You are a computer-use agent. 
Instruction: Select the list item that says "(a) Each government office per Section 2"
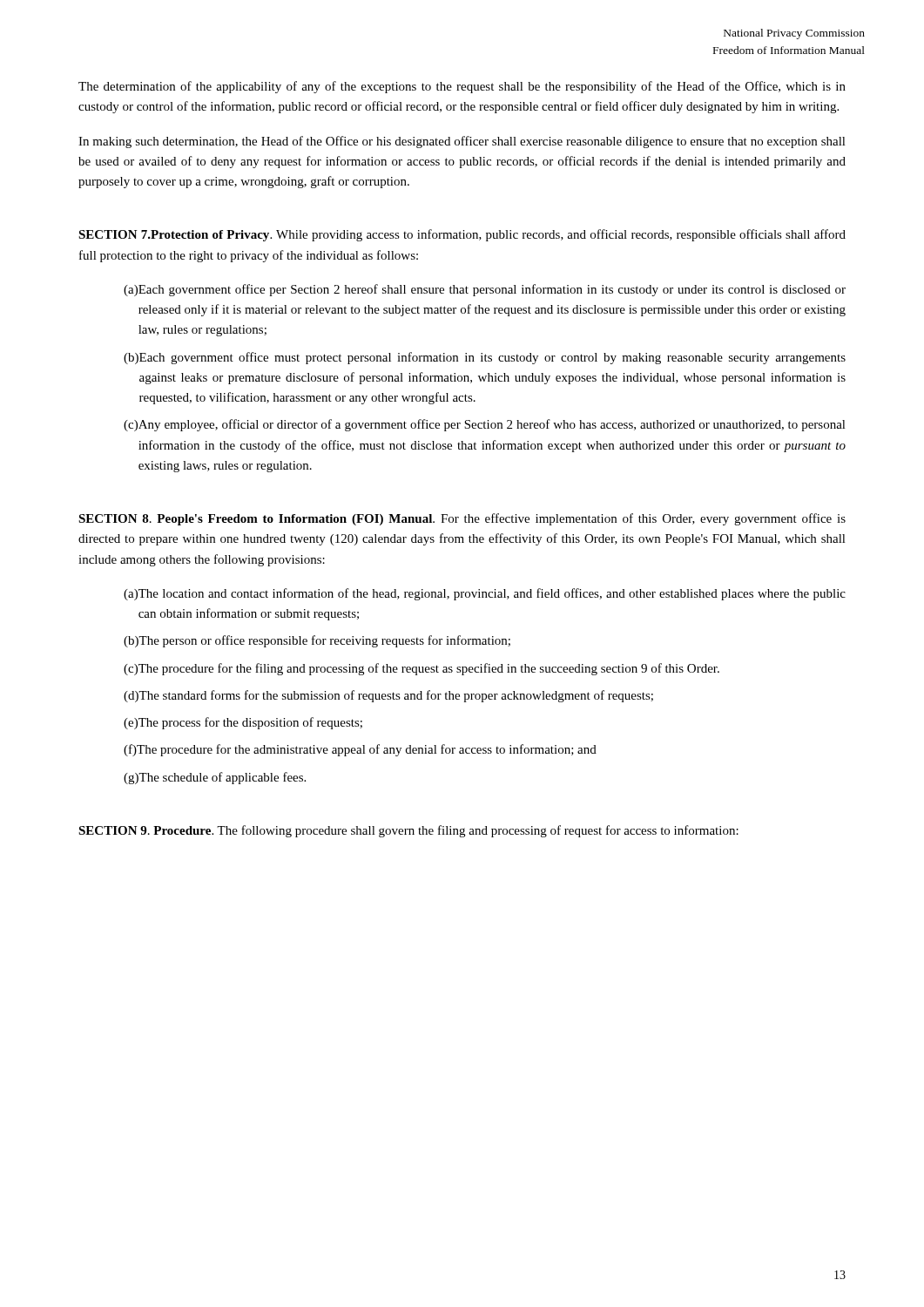click(462, 310)
